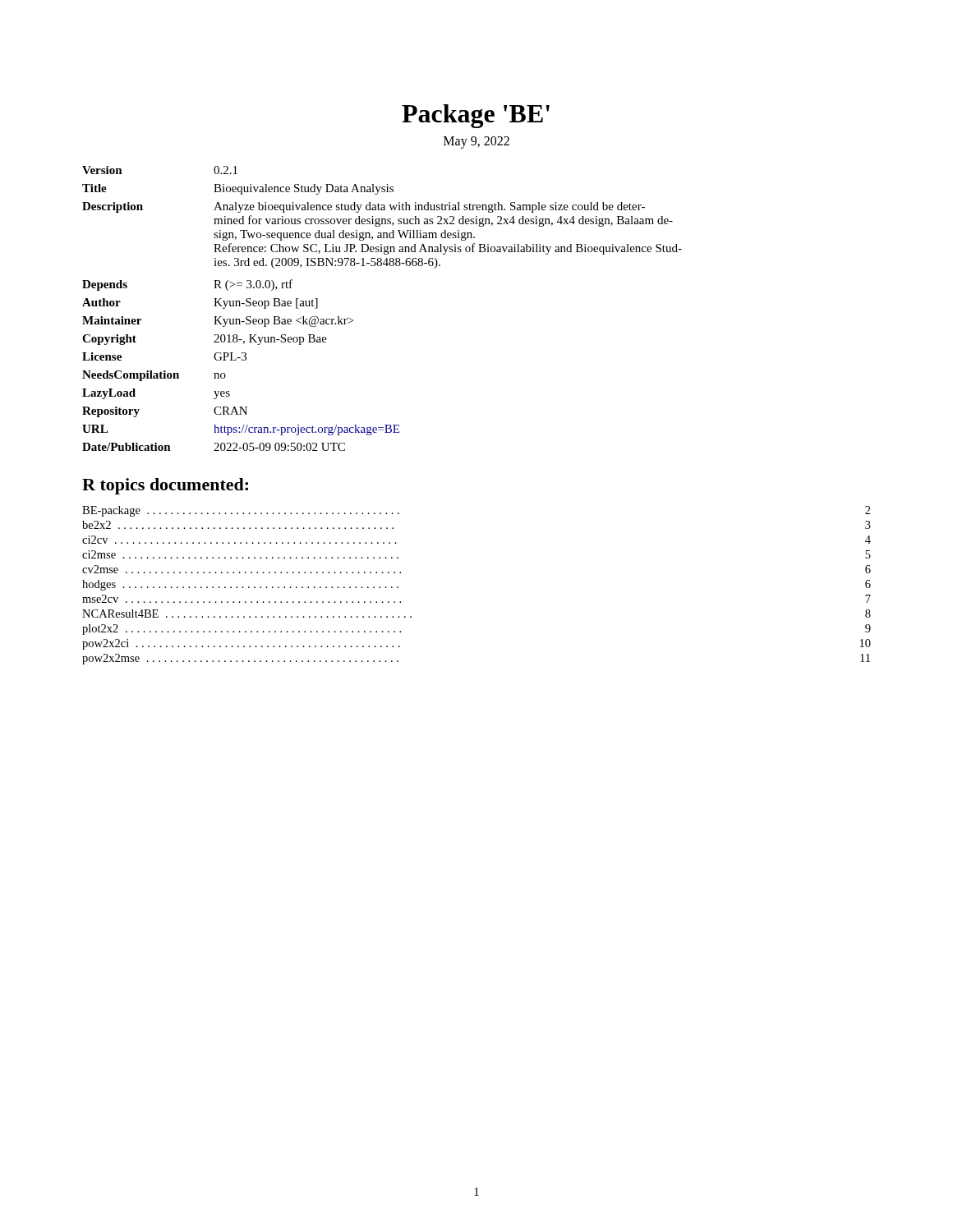Find the block starting "mse2cv . ."

(x=97, y=599)
